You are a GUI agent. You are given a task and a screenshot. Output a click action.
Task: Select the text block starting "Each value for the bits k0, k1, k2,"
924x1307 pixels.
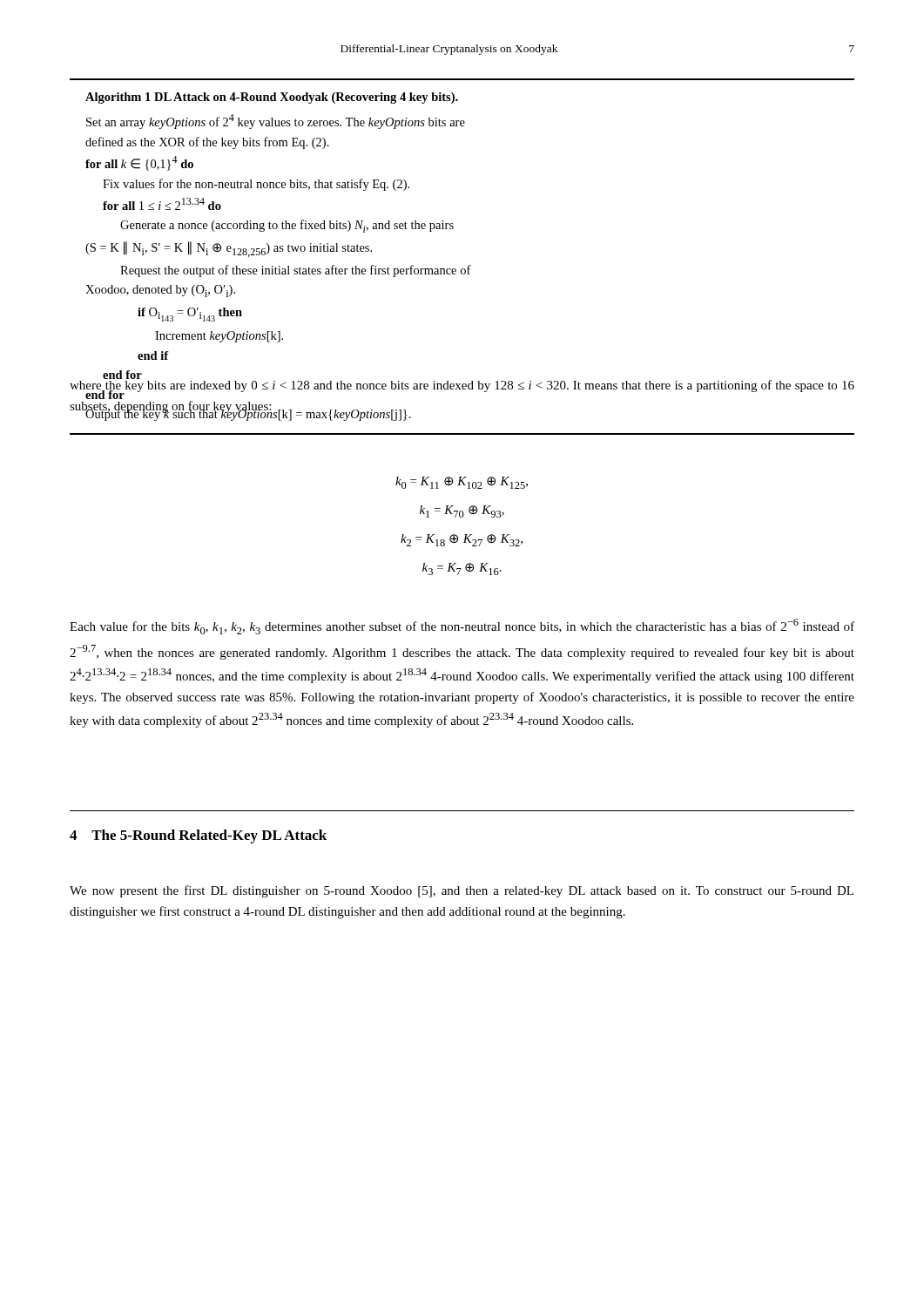tap(462, 672)
